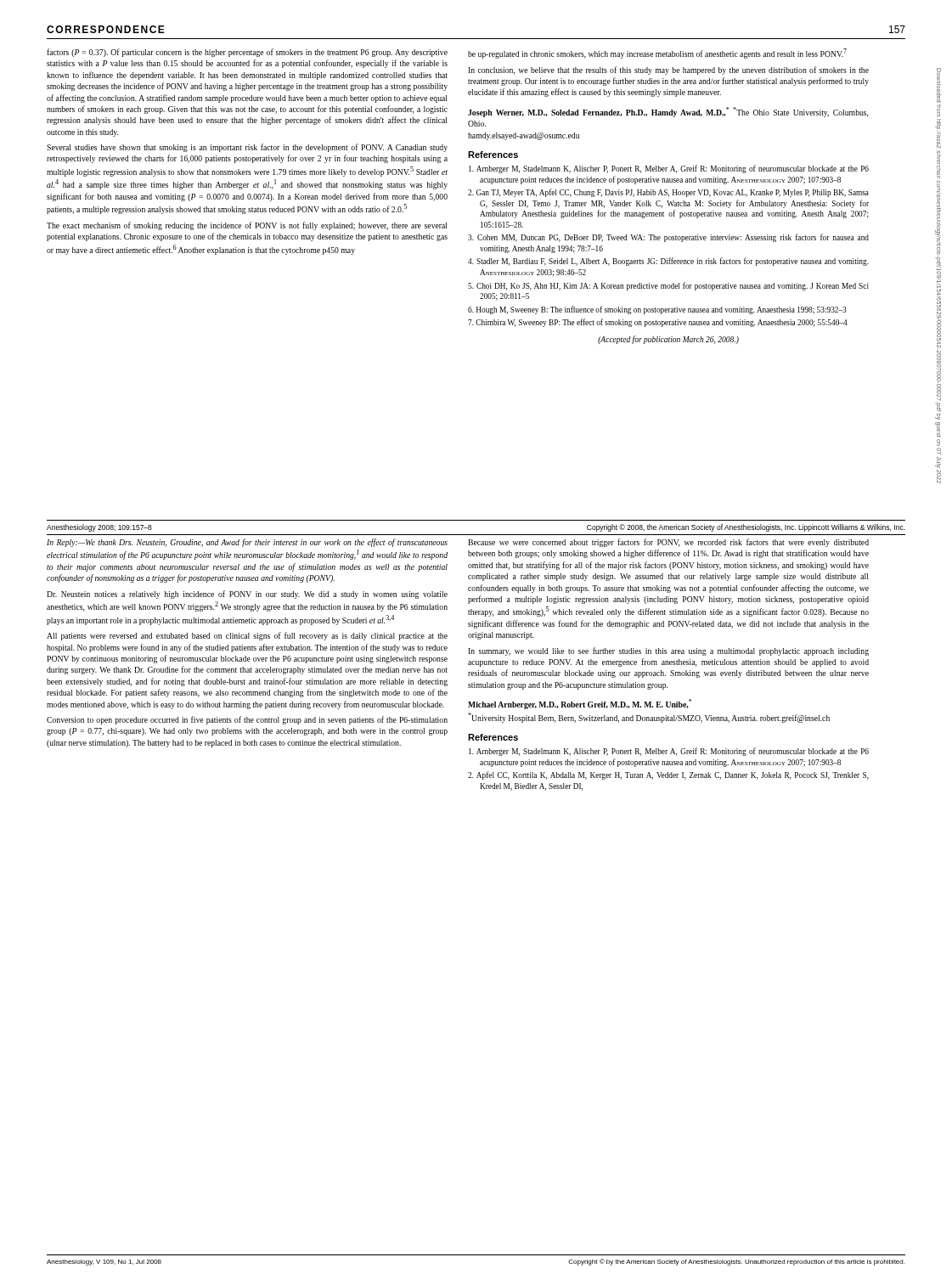This screenshot has width=952, height=1274.
Task: Locate the region starting "5. Choi DH, Ko JS,"
Action: (x=668, y=291)
